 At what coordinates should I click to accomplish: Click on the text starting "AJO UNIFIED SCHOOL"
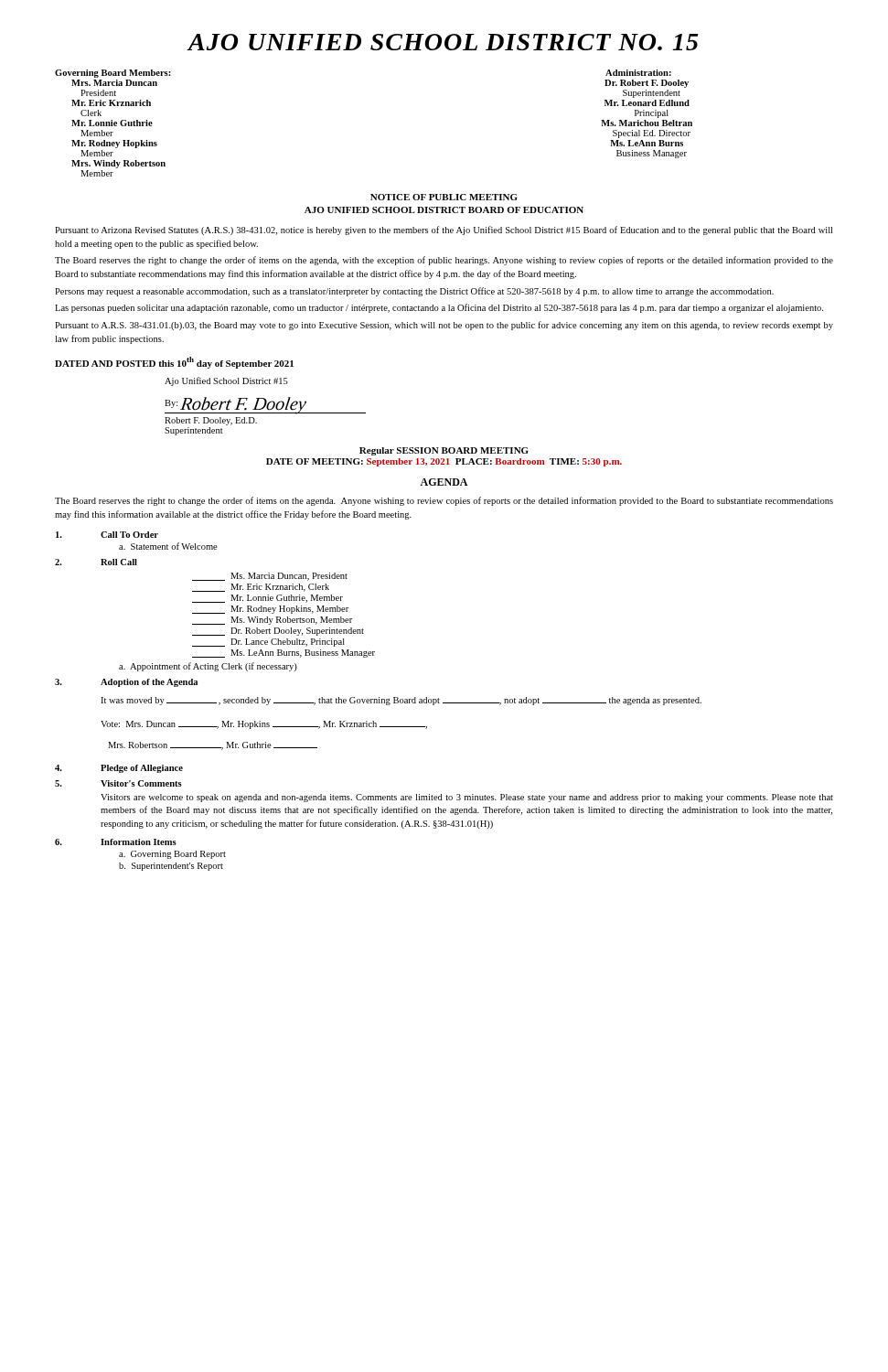(444, 42)
